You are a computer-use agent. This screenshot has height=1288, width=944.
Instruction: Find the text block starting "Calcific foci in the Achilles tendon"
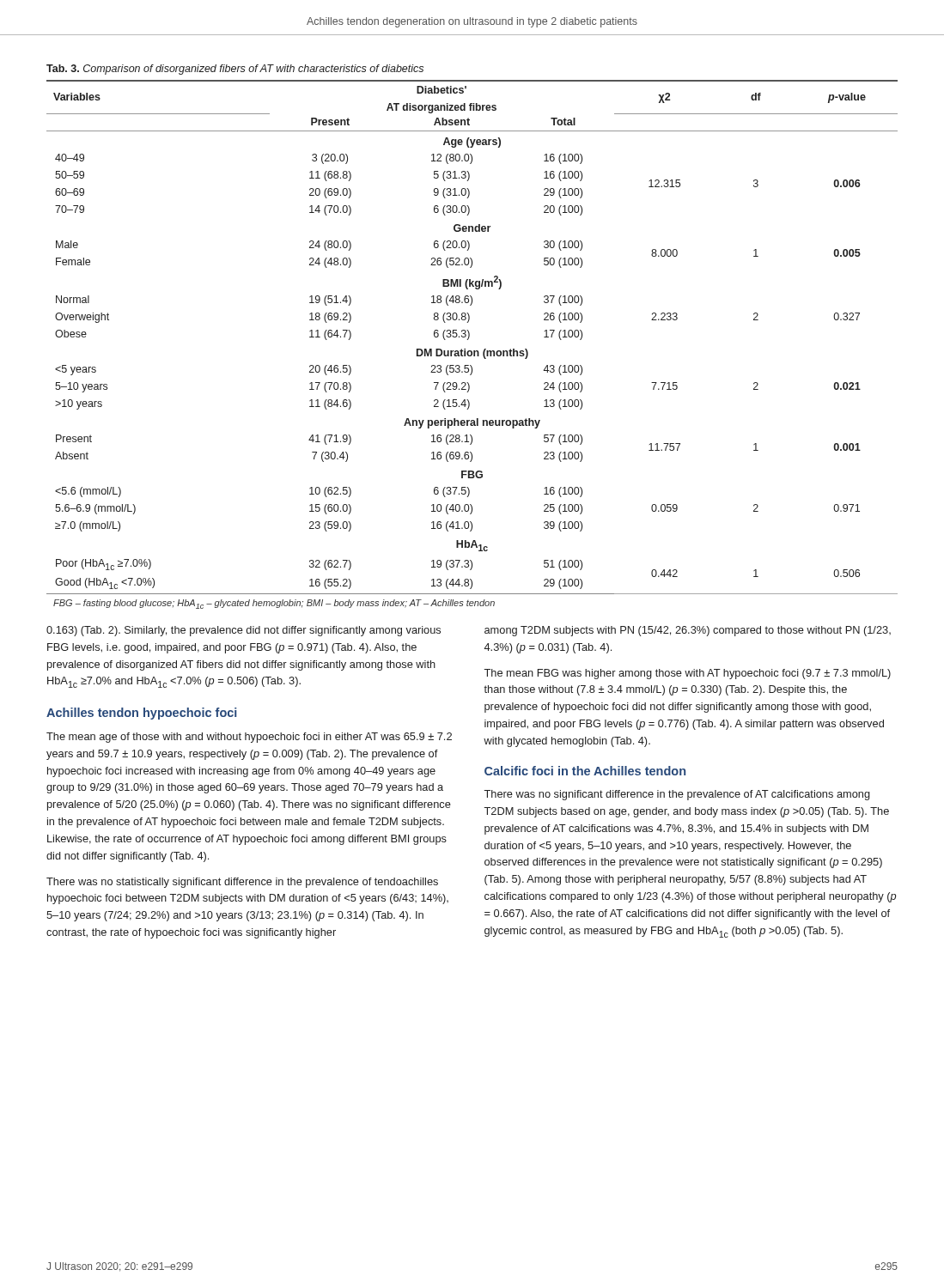(x=585, y=771)
